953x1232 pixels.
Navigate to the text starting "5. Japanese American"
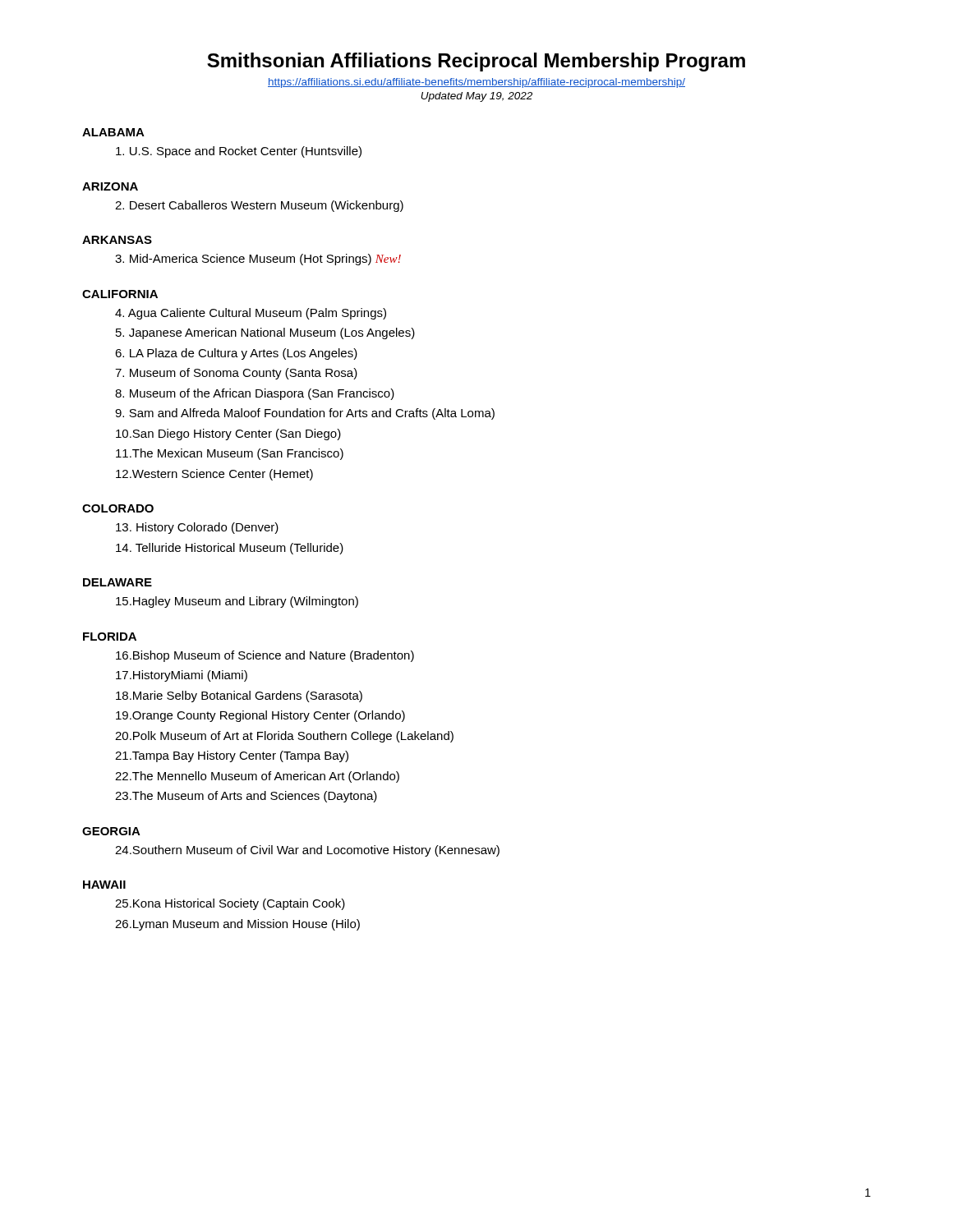point(265,332)
